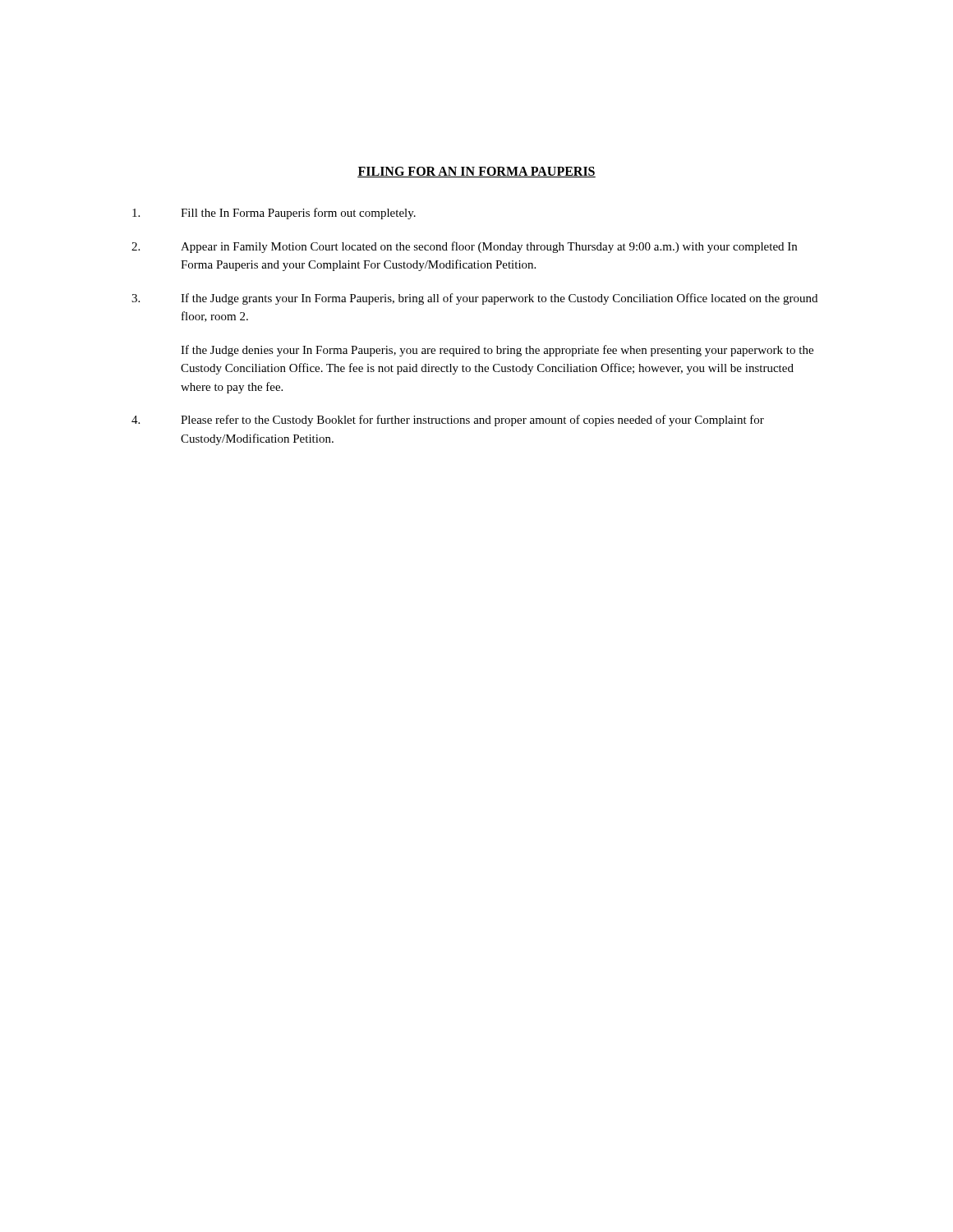The height and width of the screenshot is (1232, 953).
Task: Select the region starting "4. Please refer to the Custody Booklet"
Action: pos(476,429)
